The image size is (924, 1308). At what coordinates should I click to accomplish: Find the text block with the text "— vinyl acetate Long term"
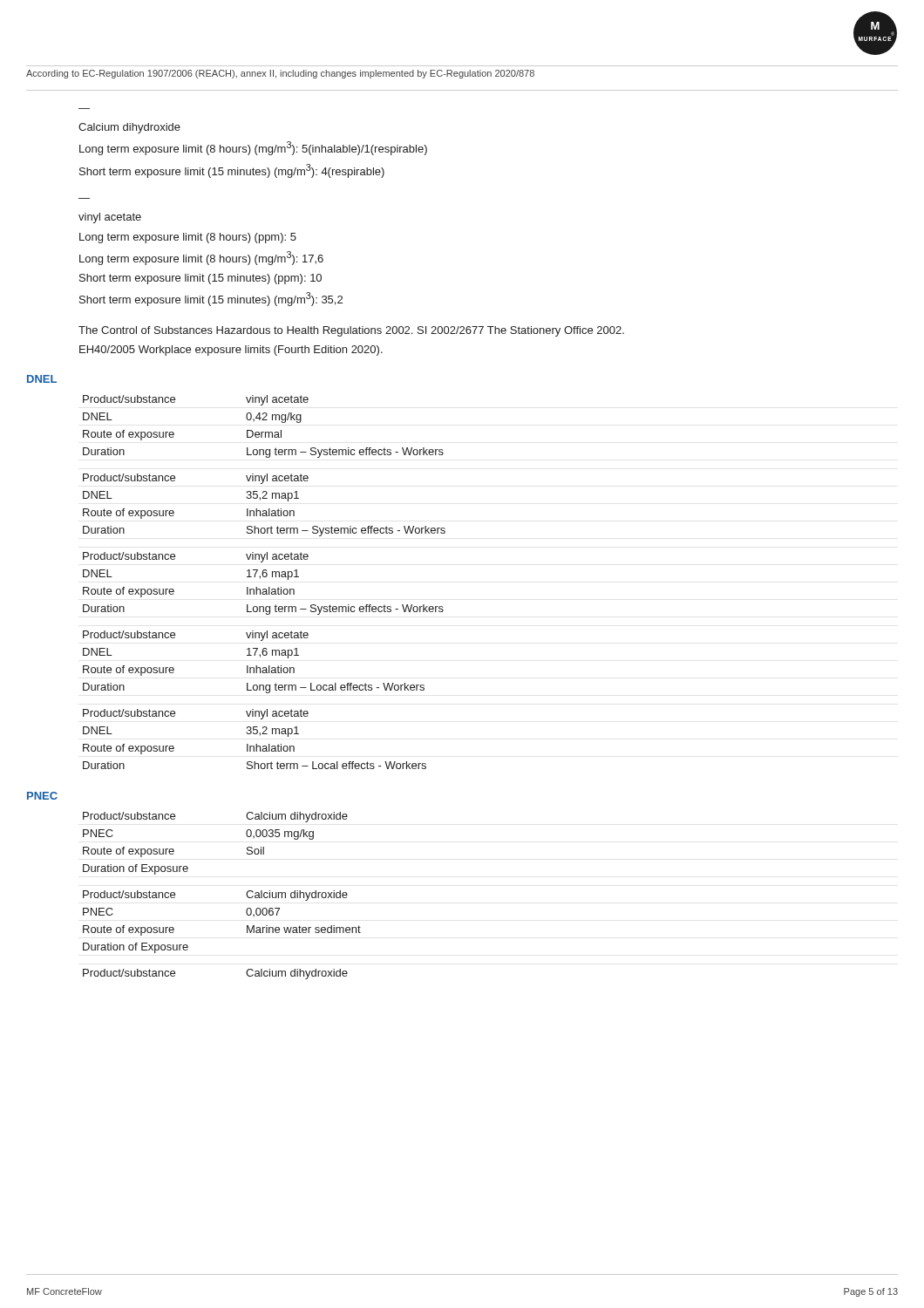[110, 218]
